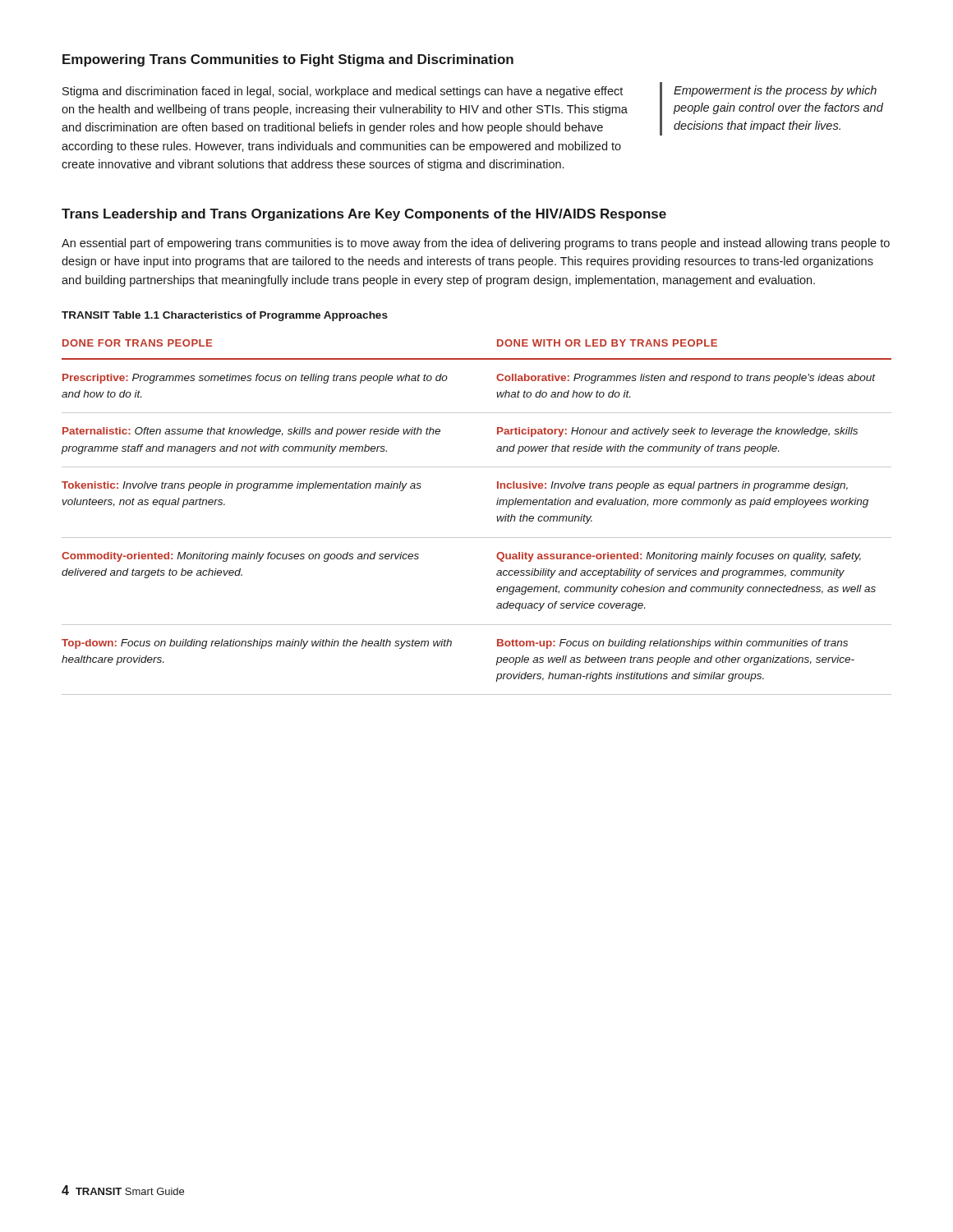Select the table that reads "Participatory: Honour and"
Screen dimensions: 1232x953
pos(476,512)
